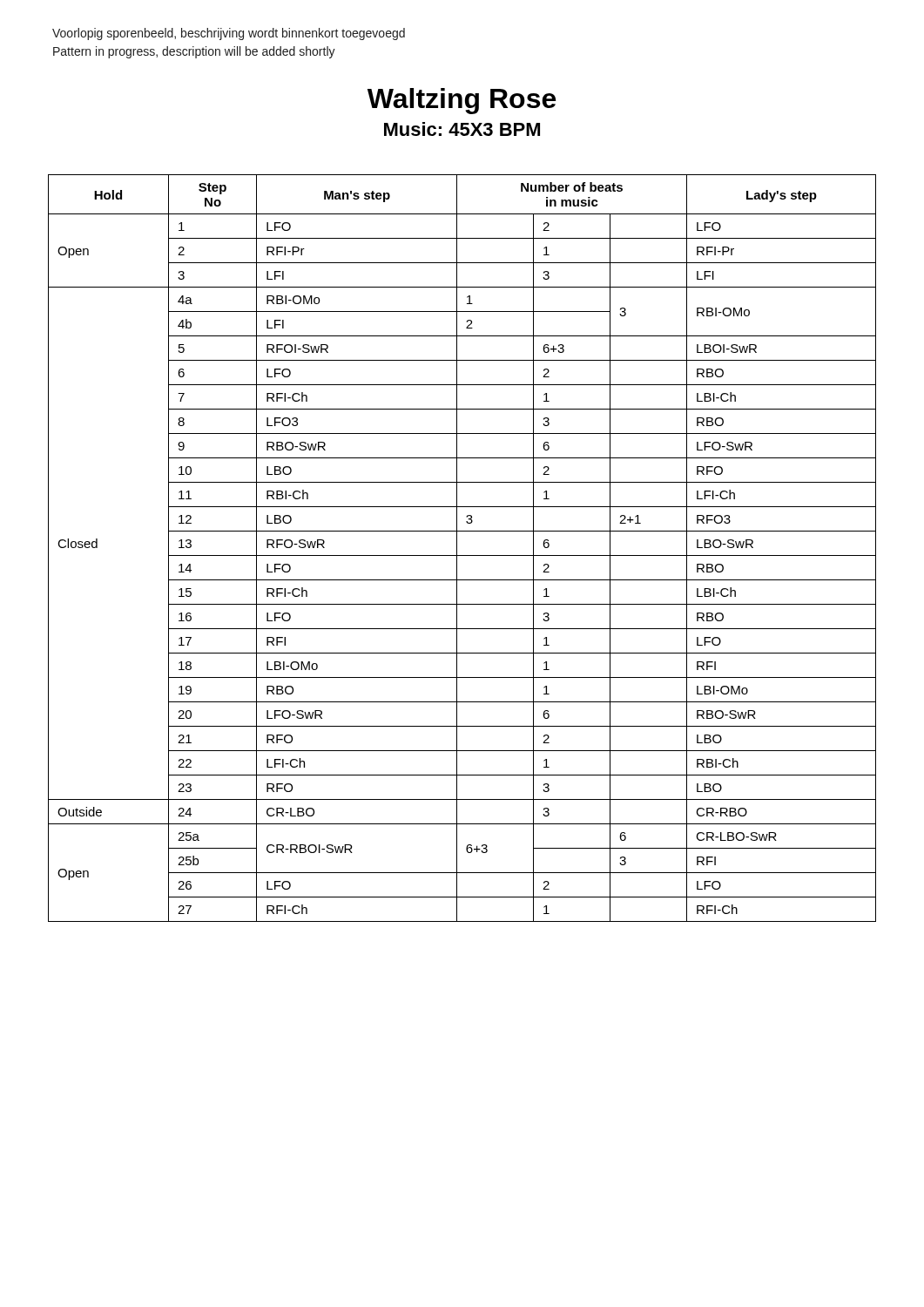Point to the element starting "Waltzing Rose Music: 45X3"
The width and height of the screenshot is (924, 1307).
462,112
